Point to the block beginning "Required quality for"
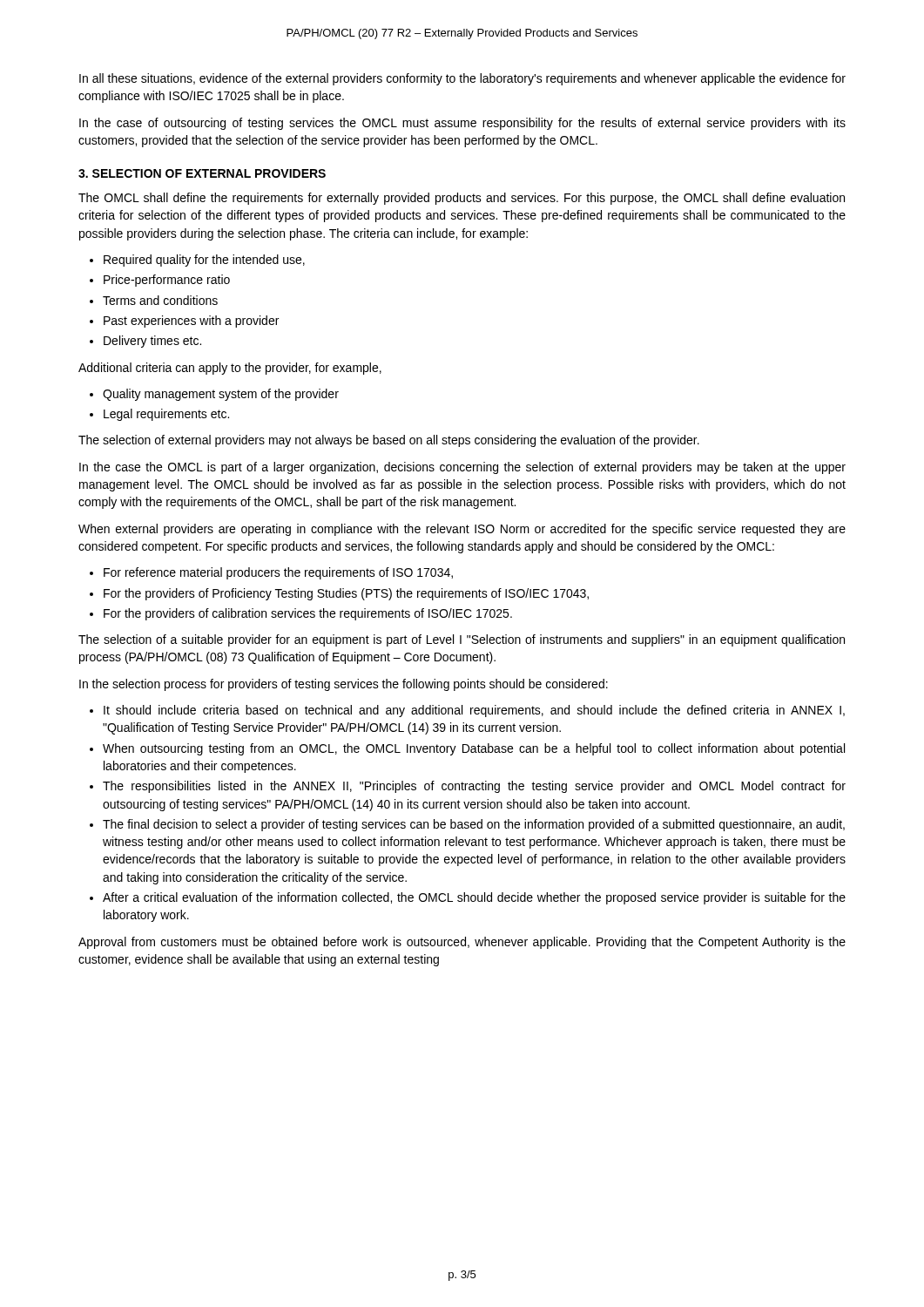This screenshot has height=1307, width=924. [x=204, y=261]
